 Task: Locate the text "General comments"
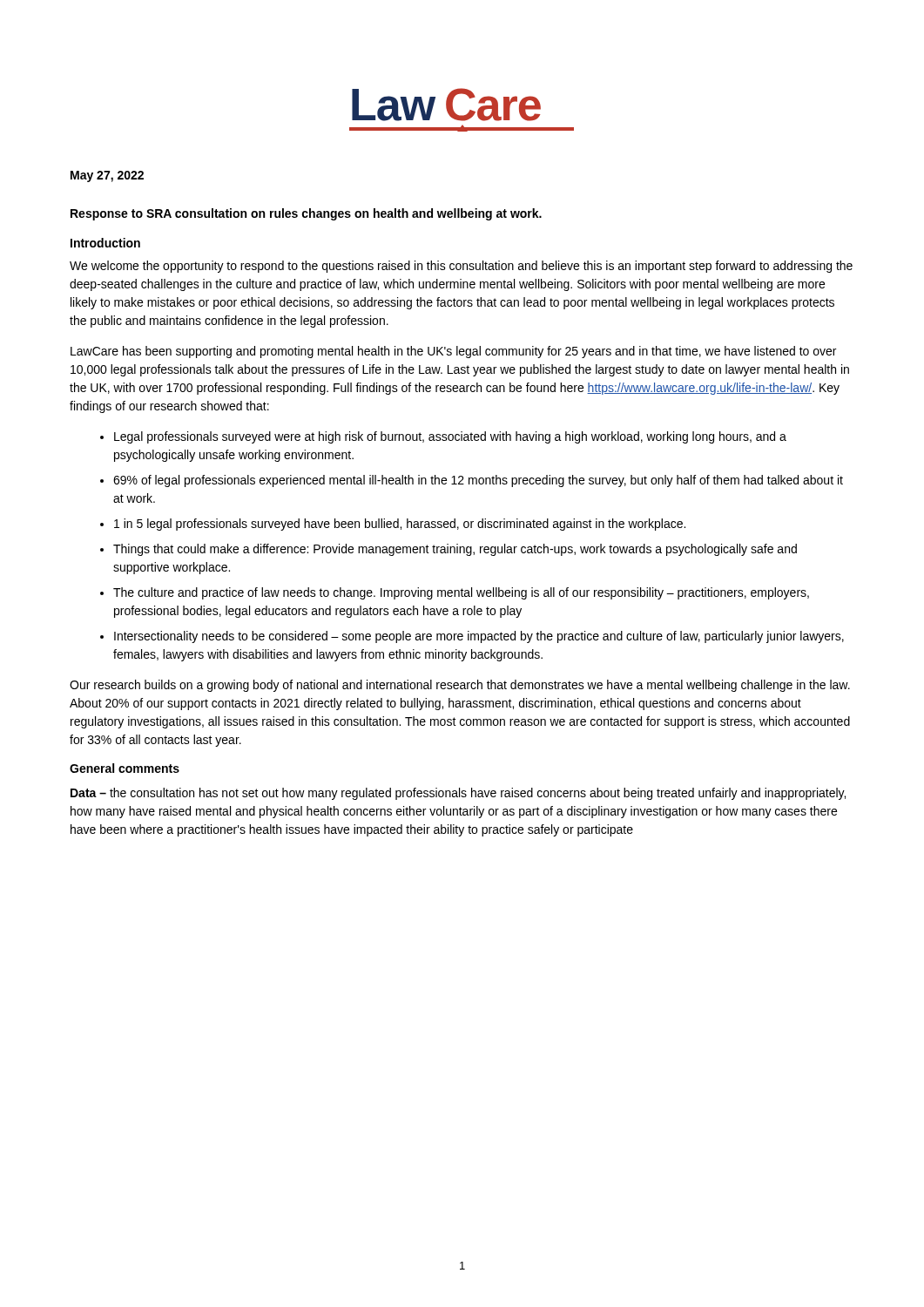[x=125, y=769]
